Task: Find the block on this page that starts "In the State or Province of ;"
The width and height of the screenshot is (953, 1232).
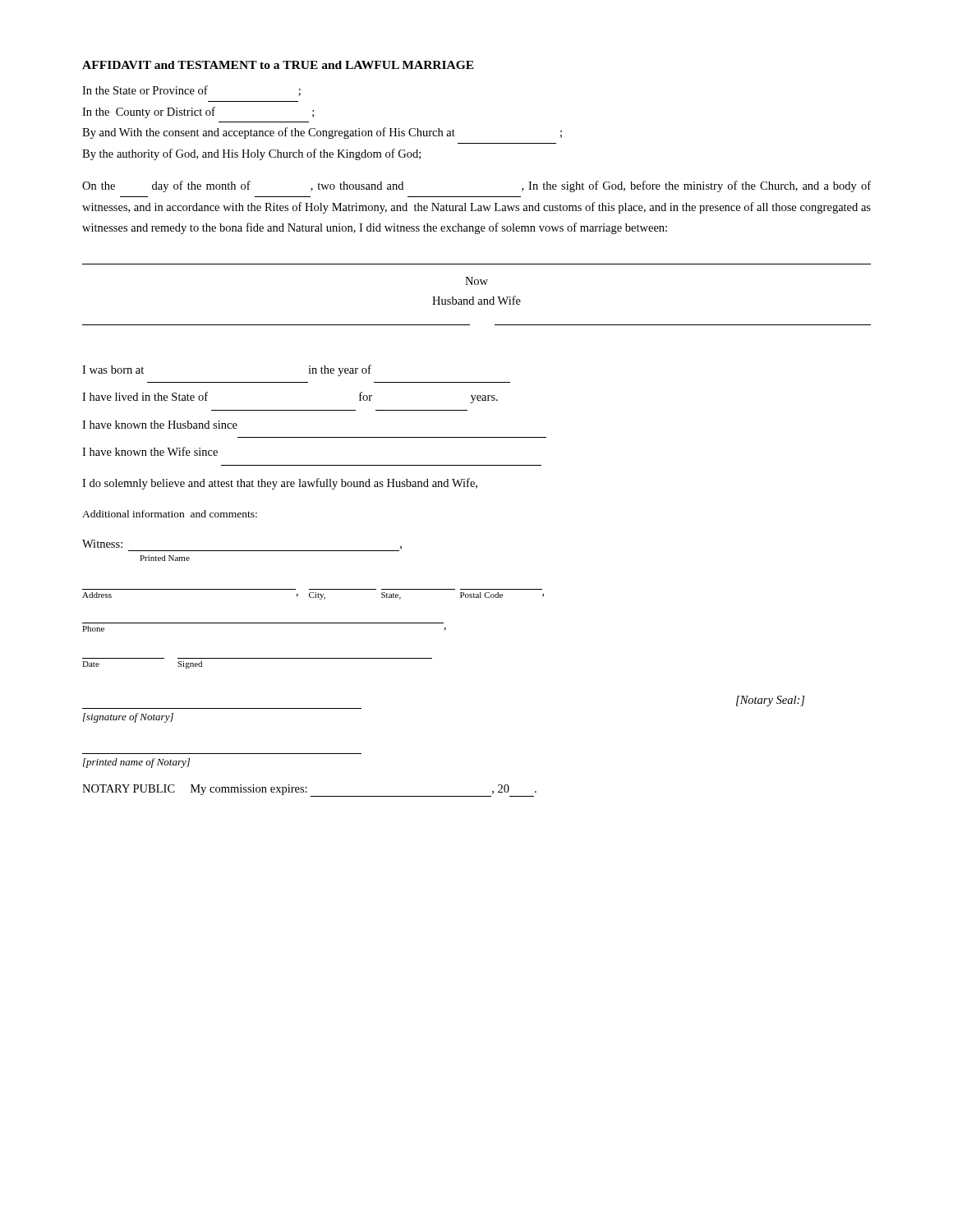Action: click(322, 120)
